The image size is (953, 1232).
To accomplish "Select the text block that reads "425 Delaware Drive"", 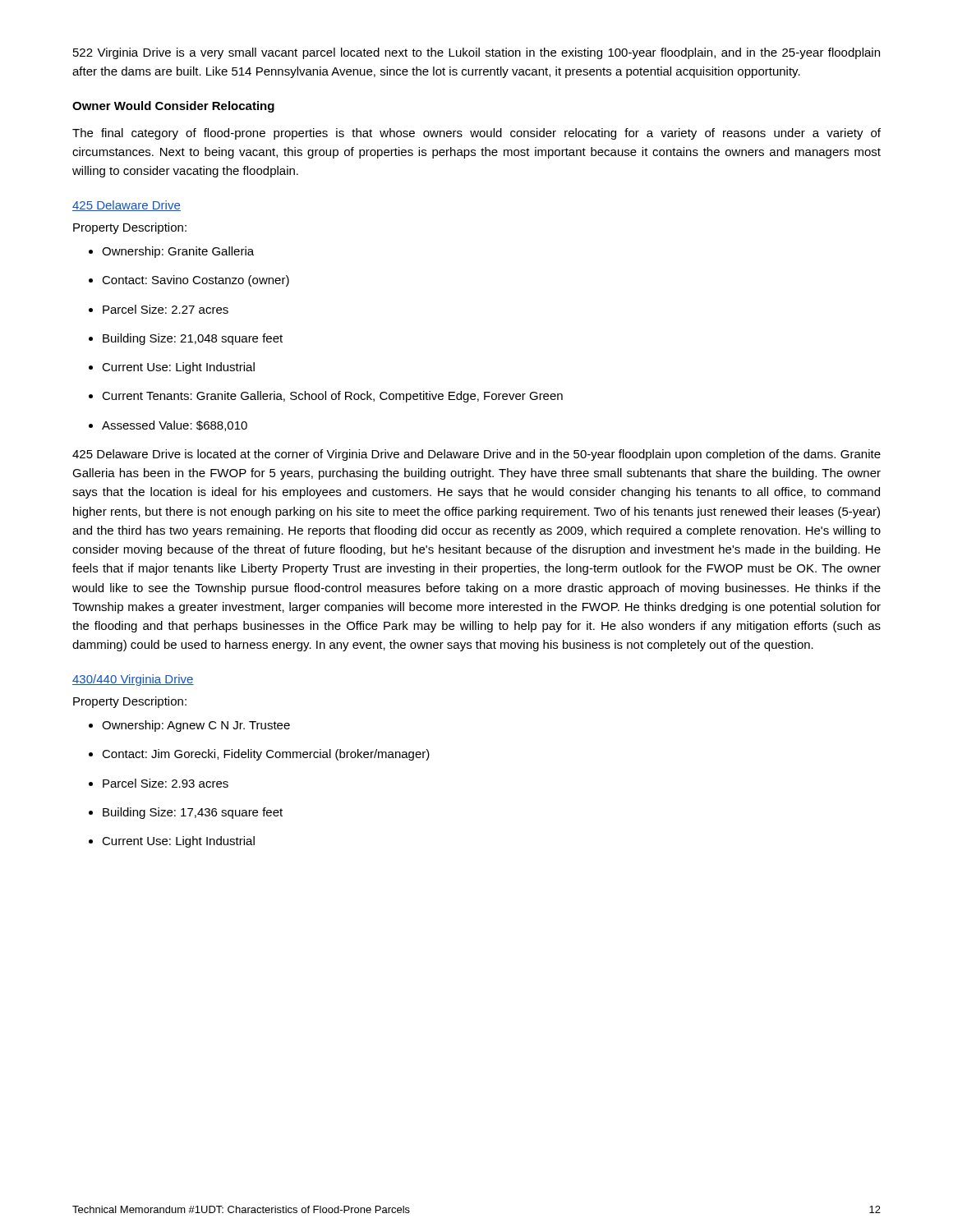I will pyautogui.click(x=476, y=549).
